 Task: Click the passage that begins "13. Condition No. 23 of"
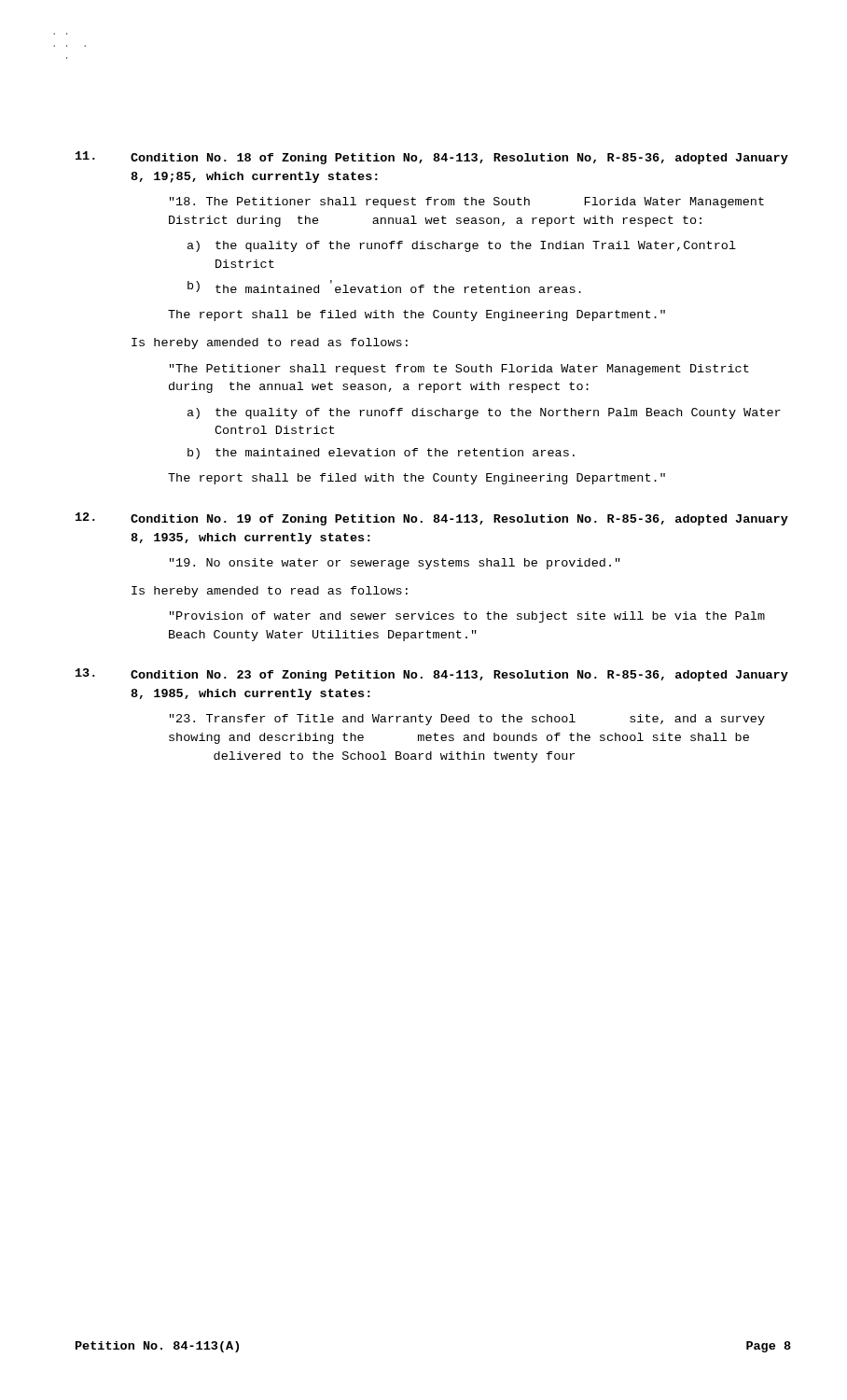(x=433, y=721)
